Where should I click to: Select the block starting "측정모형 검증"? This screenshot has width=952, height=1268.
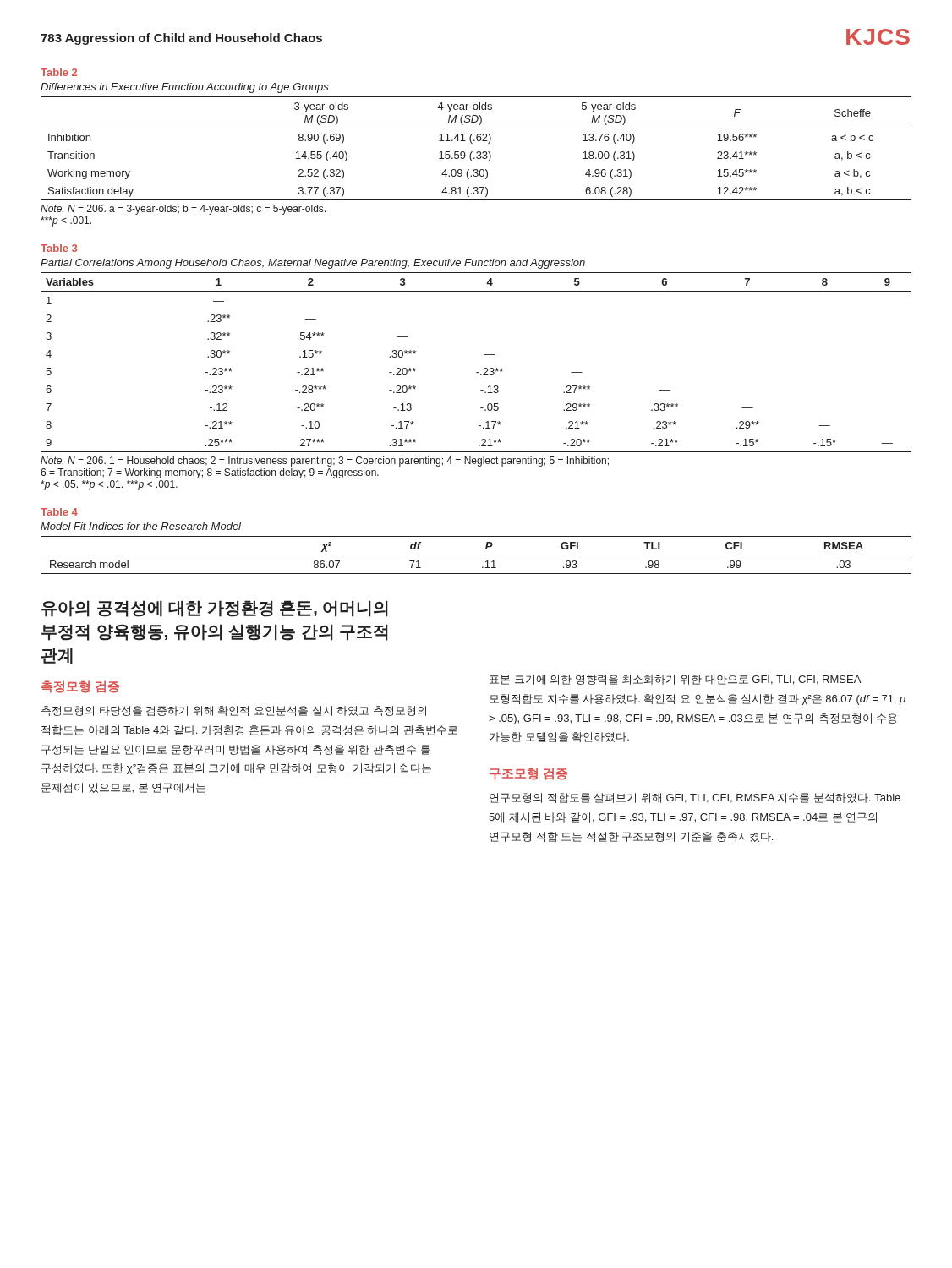point(80,686)
